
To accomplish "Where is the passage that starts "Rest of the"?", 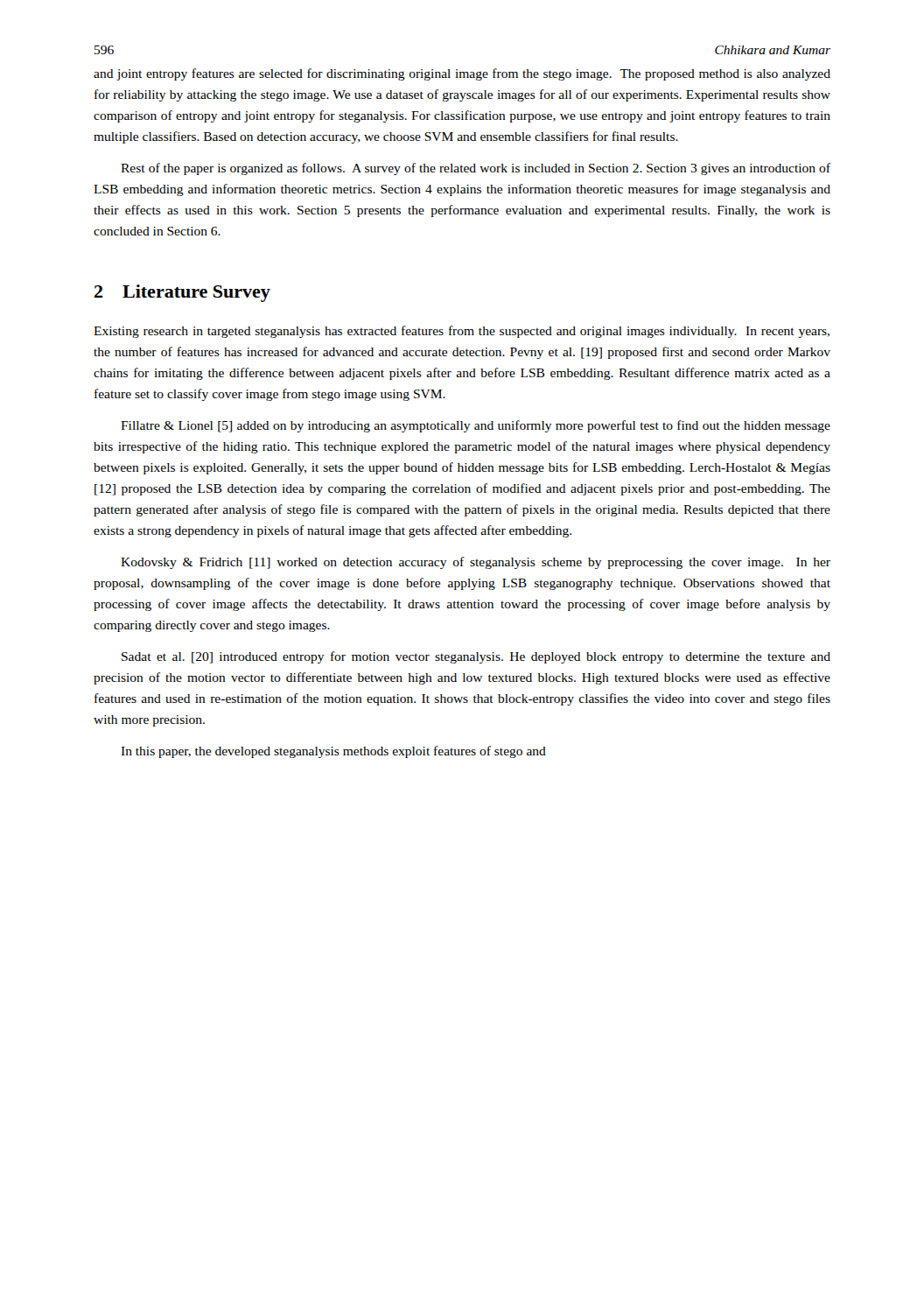I will tap(462, 200).
